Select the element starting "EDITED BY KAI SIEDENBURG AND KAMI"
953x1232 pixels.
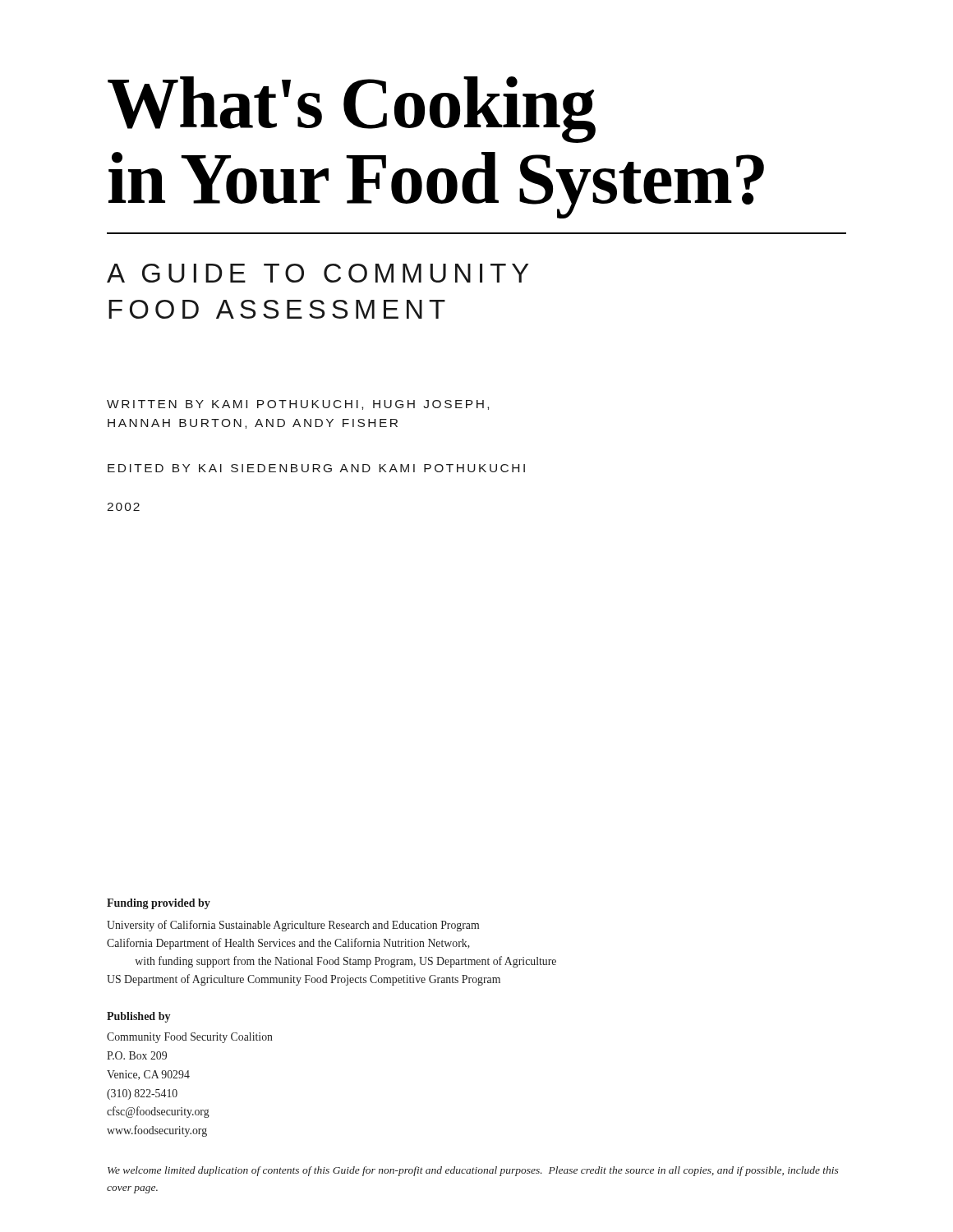coord(317,468)
